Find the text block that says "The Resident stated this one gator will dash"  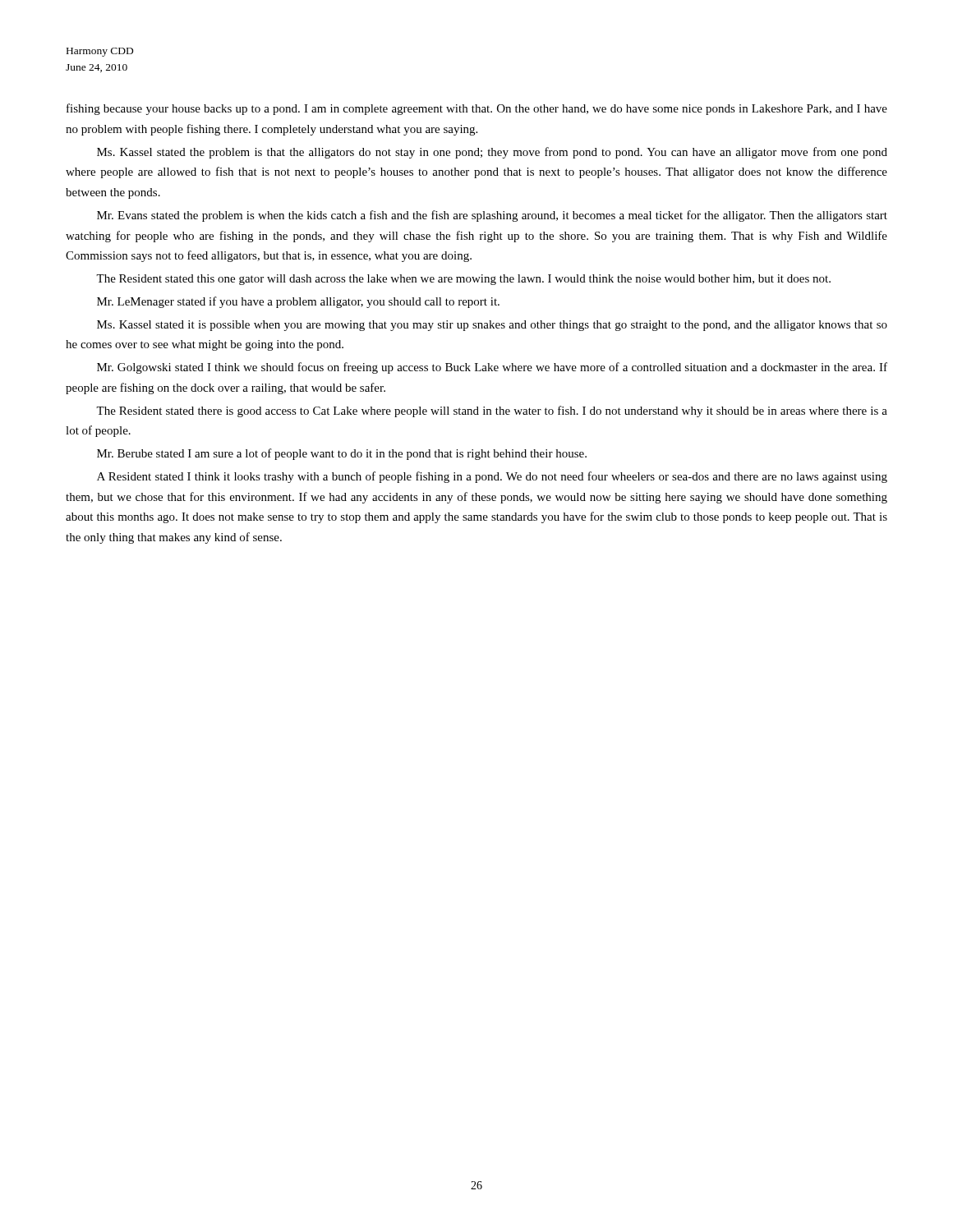(x=476, y=279)
